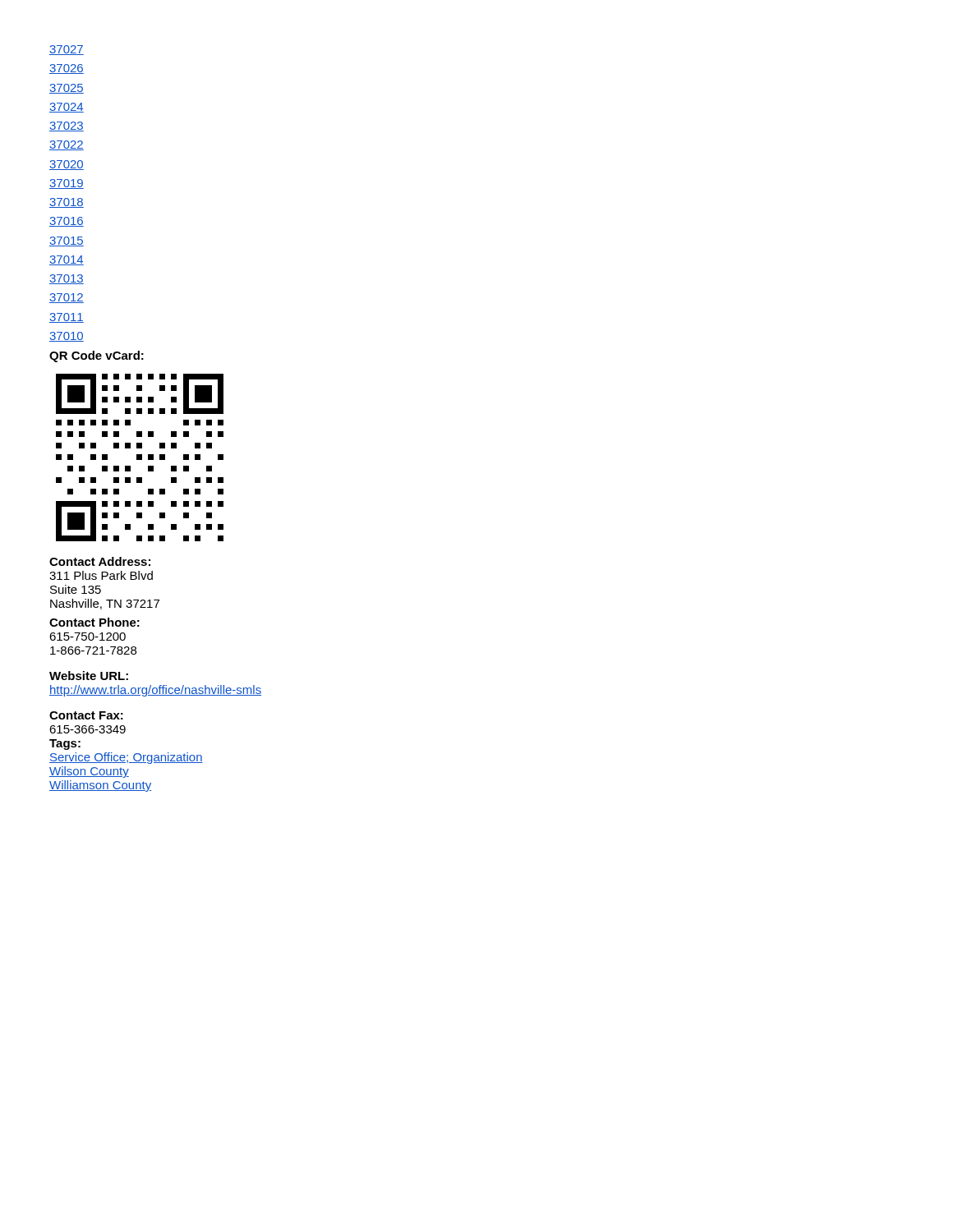Click on the text with the text "Contact Phone: 615-750-1200 1-866-721-7828"
The image size is (953, 1232).
[x=95, y=636]
